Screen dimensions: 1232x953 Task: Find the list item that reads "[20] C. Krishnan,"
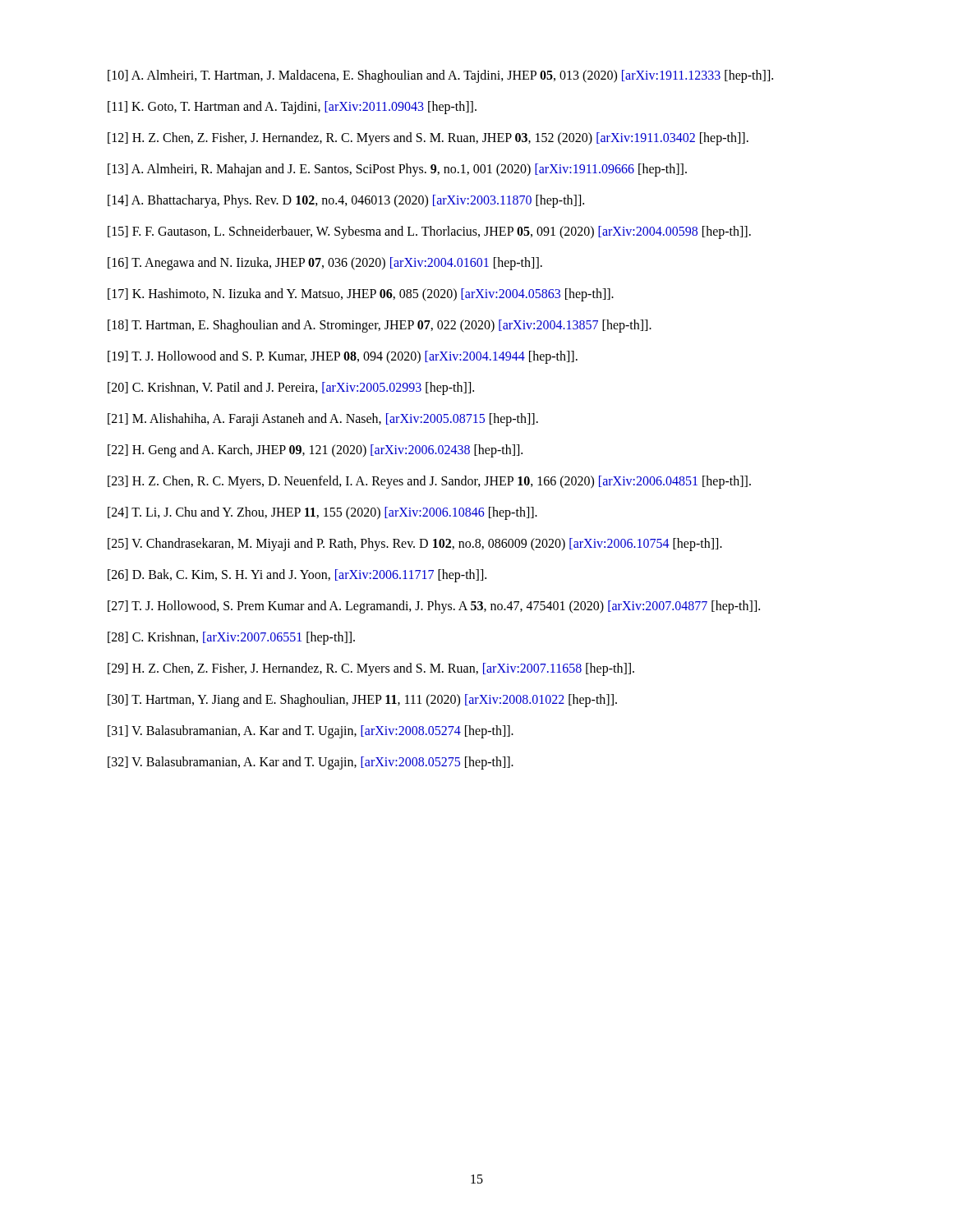point(291,387)
